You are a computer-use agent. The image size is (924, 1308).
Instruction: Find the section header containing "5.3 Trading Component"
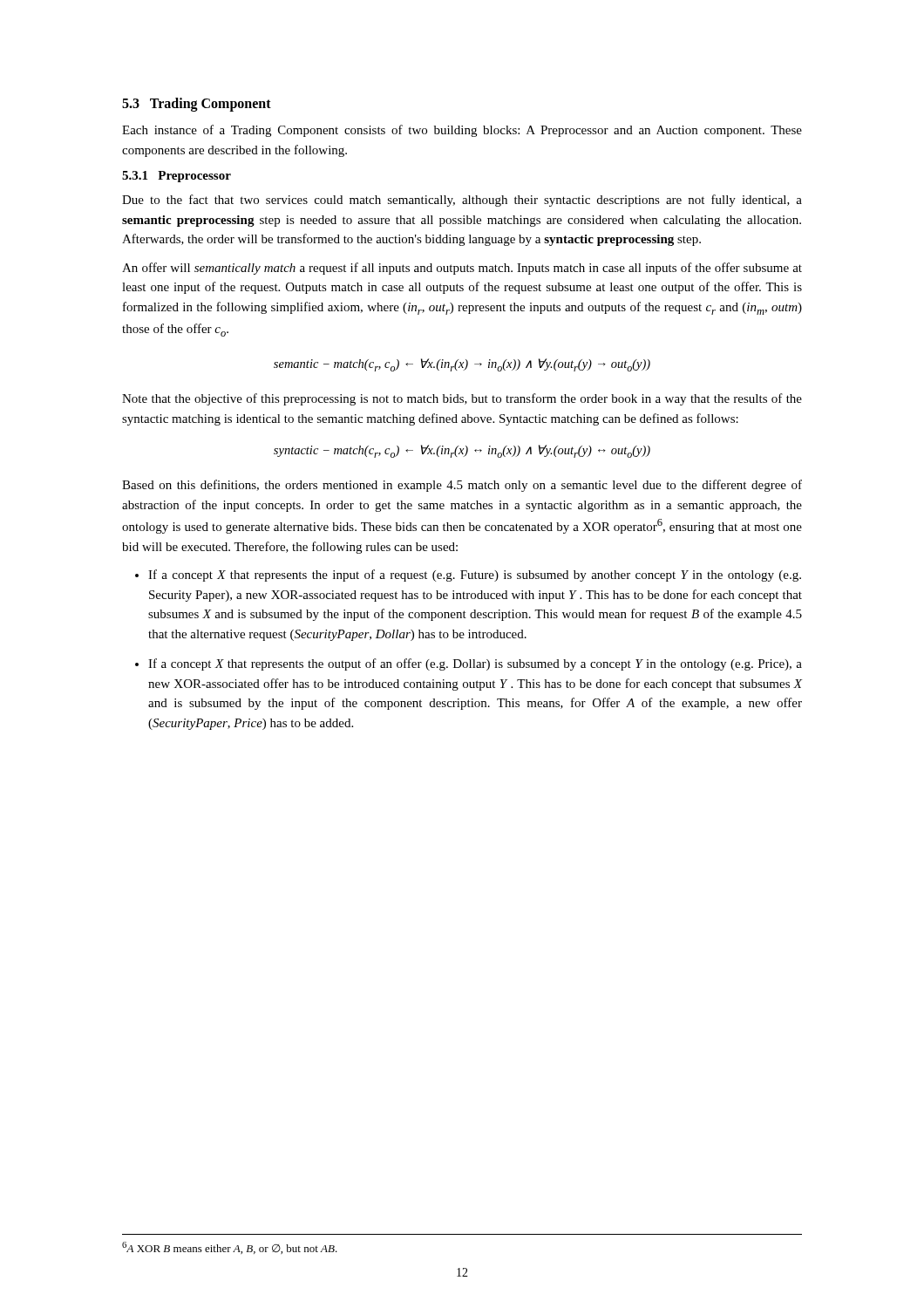(196, 103)
